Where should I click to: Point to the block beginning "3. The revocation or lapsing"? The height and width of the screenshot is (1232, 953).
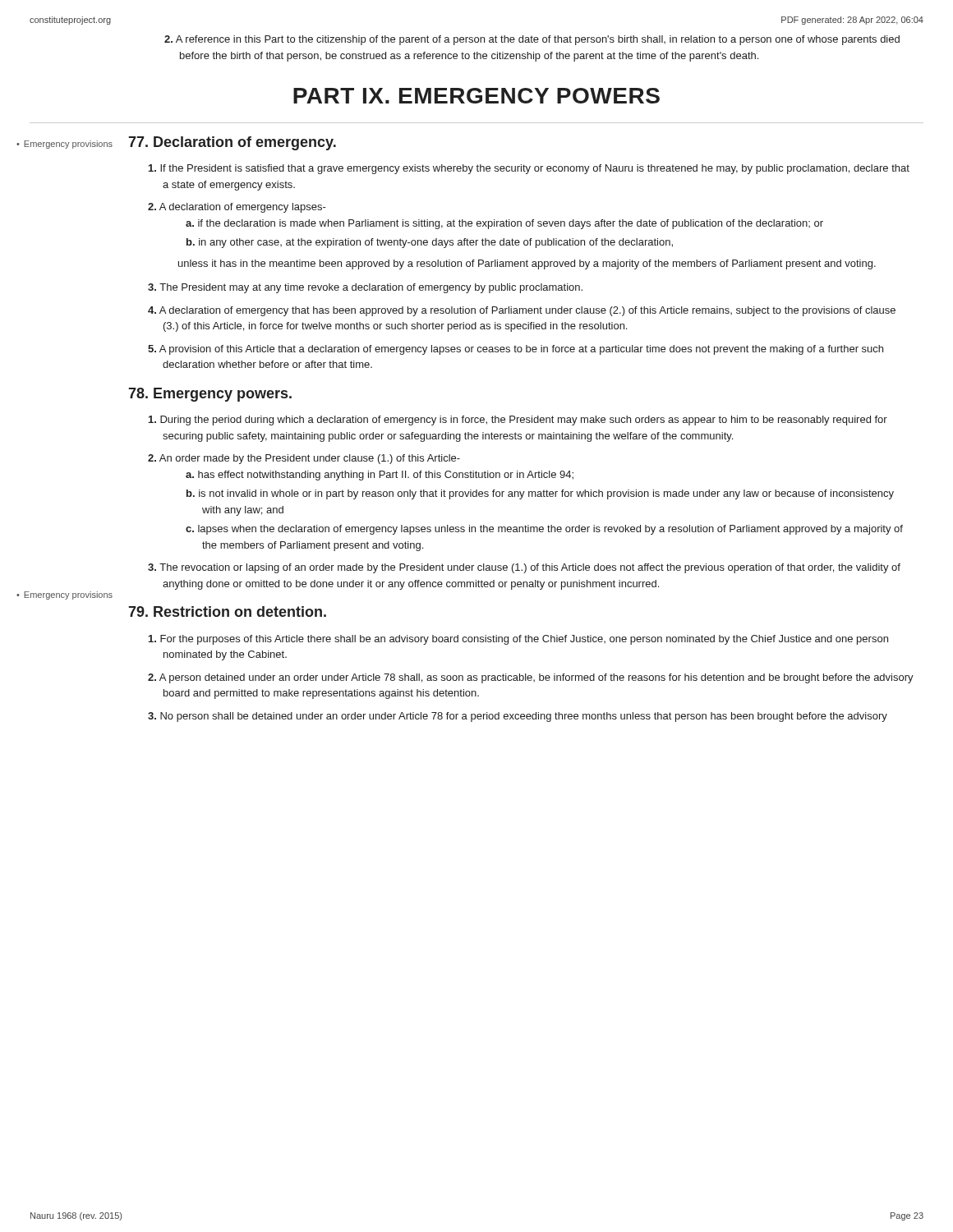[524, 575]
